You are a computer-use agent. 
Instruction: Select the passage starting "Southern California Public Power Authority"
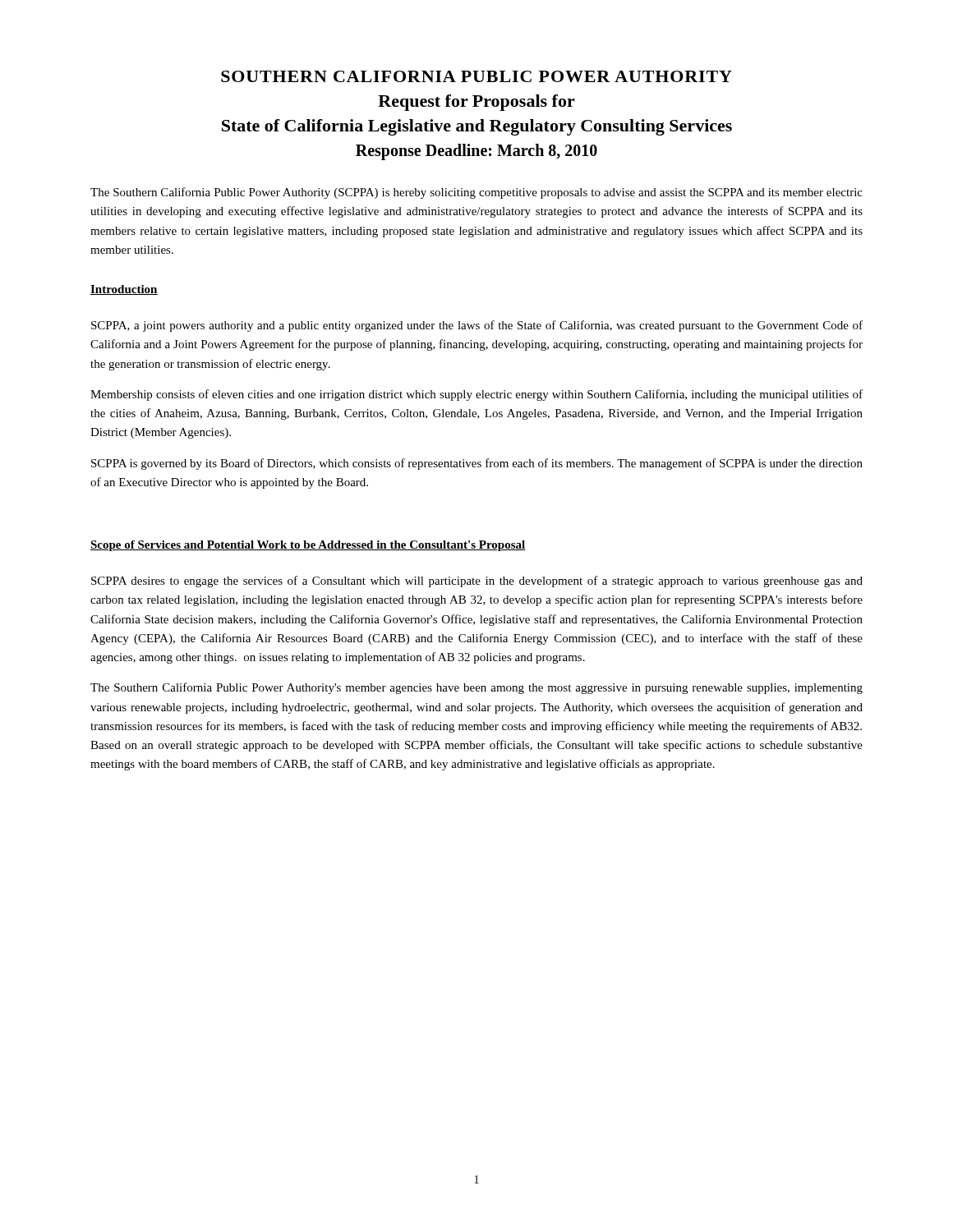click(x=476, y=113)
